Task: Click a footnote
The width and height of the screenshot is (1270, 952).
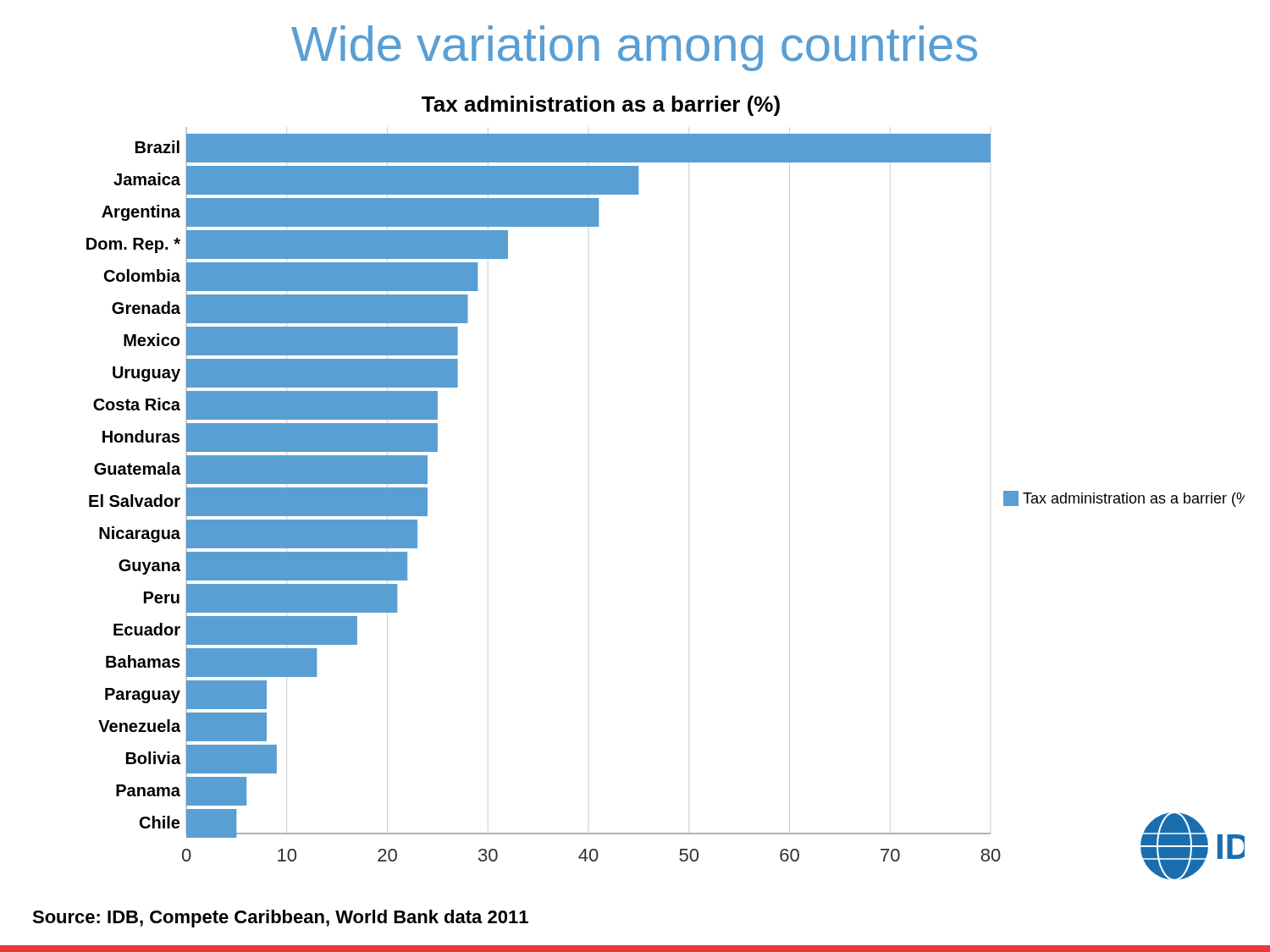Action: 280,917
